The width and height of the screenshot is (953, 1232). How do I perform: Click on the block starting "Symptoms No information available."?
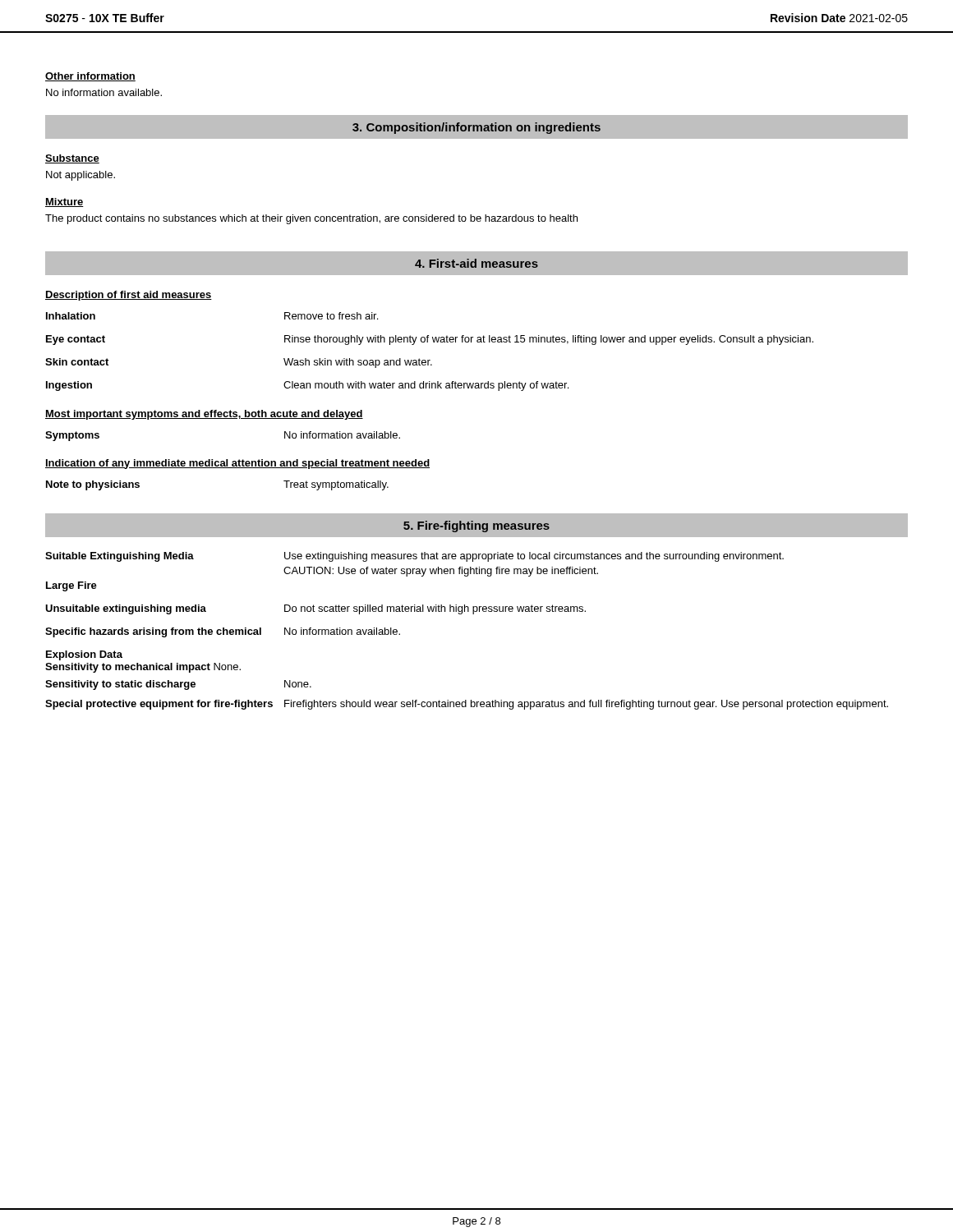tap(76, 436)
